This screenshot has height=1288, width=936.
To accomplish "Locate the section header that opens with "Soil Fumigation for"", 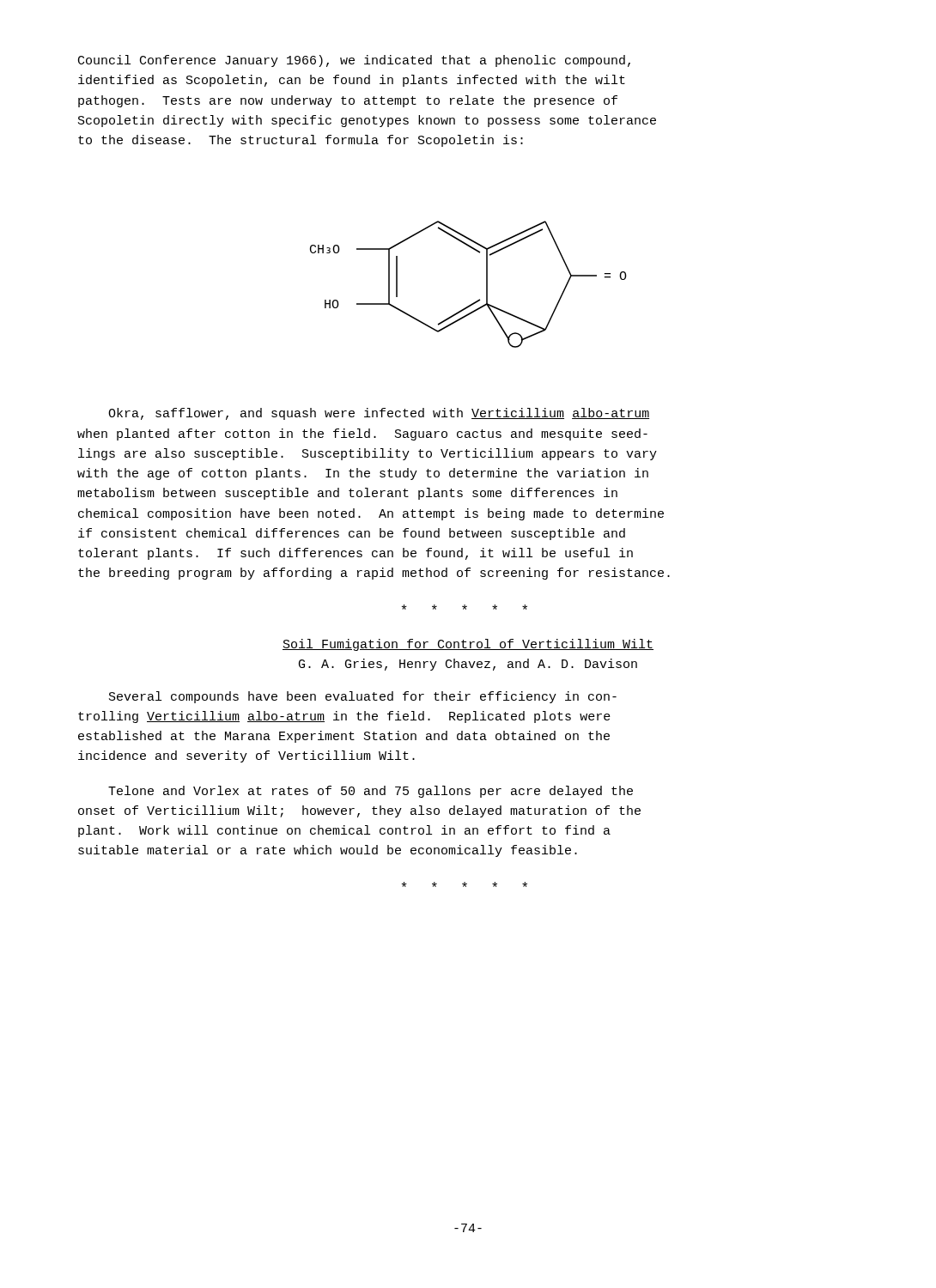I will (468, 645).
